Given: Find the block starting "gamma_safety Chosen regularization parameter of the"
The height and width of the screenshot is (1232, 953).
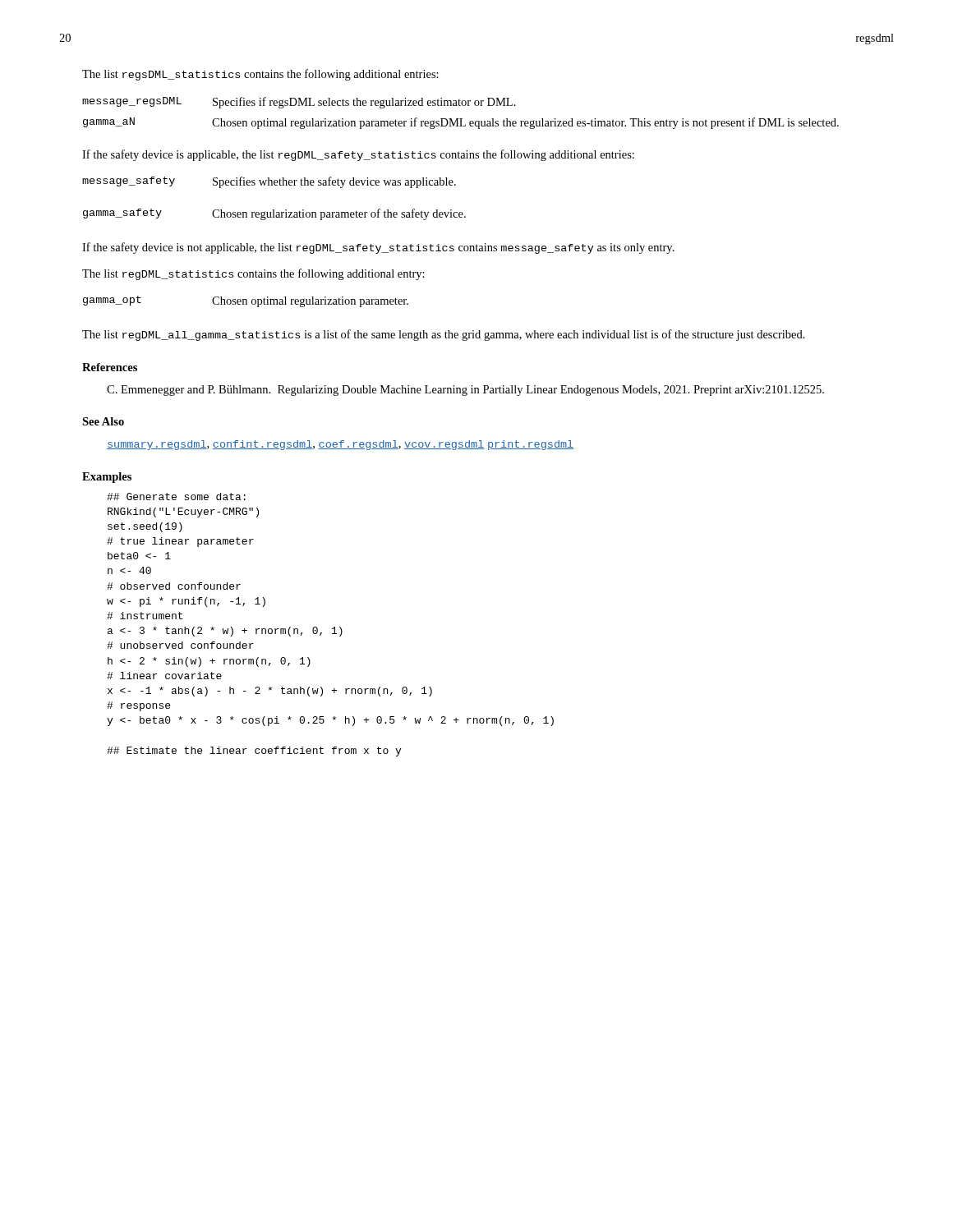Looking at the screenshot, I should point(476,214).
